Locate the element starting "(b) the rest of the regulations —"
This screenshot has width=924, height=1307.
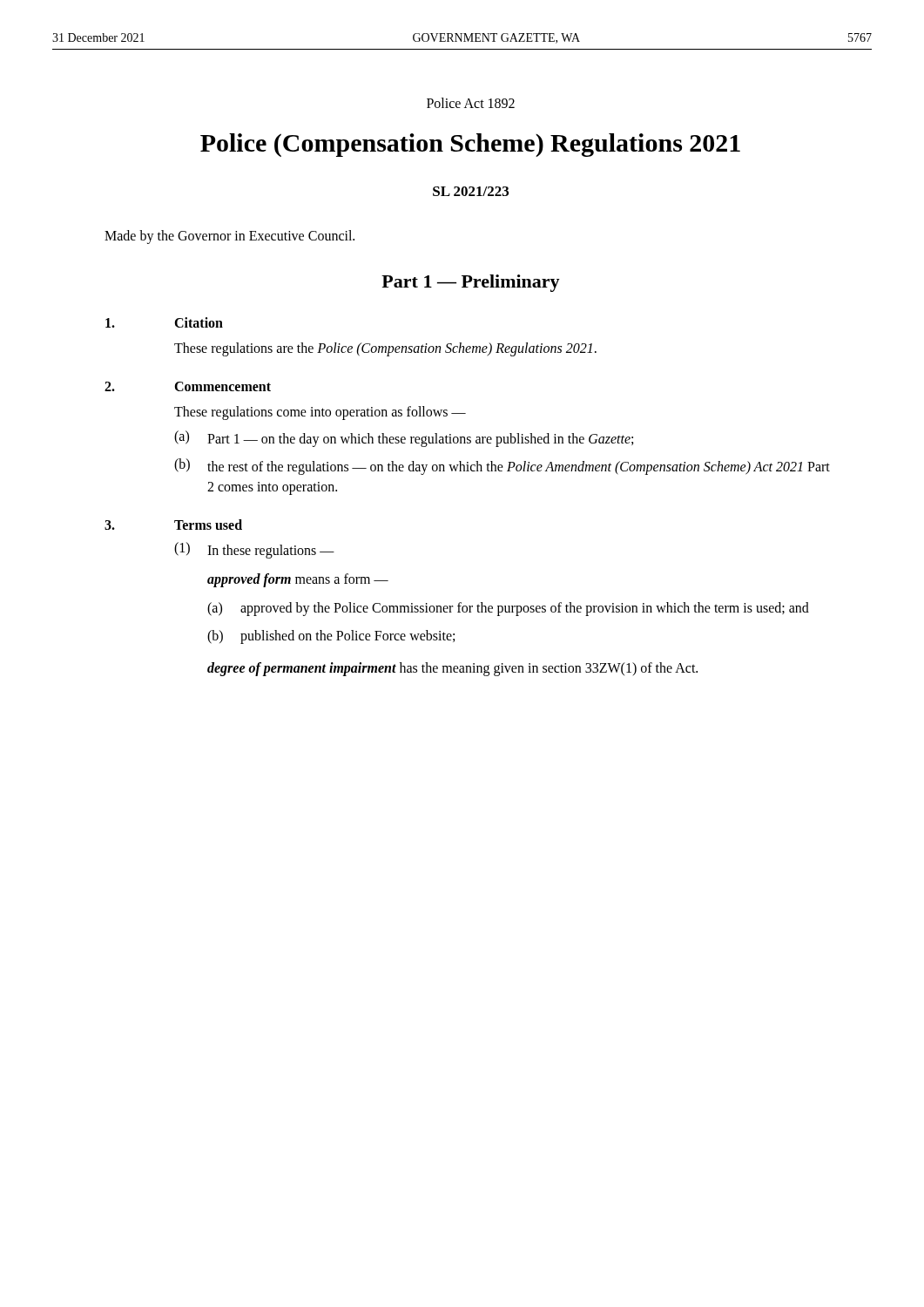(x=506, y=476)
